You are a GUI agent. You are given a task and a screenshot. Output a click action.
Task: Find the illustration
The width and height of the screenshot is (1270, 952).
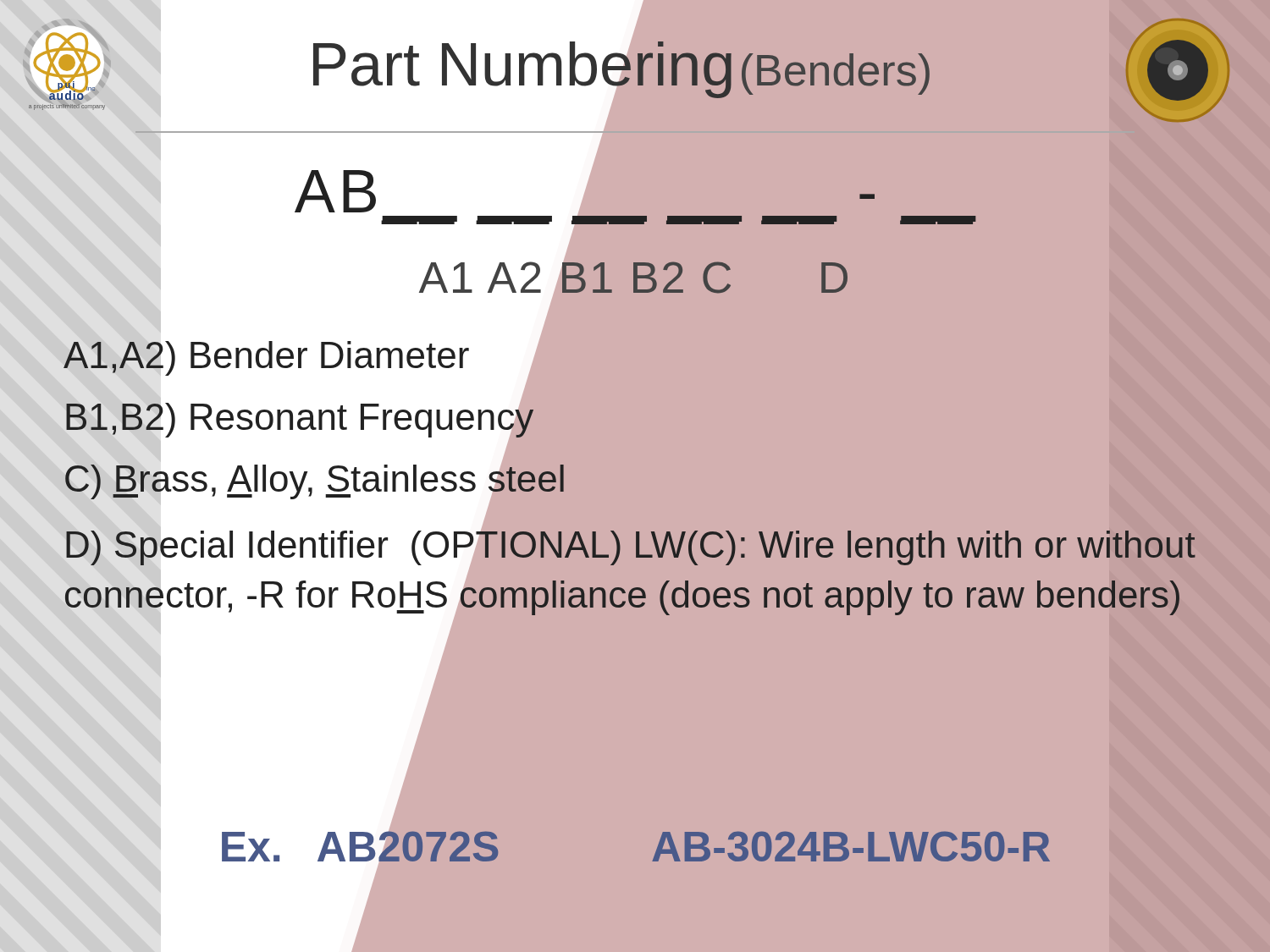coord(1178,70)
